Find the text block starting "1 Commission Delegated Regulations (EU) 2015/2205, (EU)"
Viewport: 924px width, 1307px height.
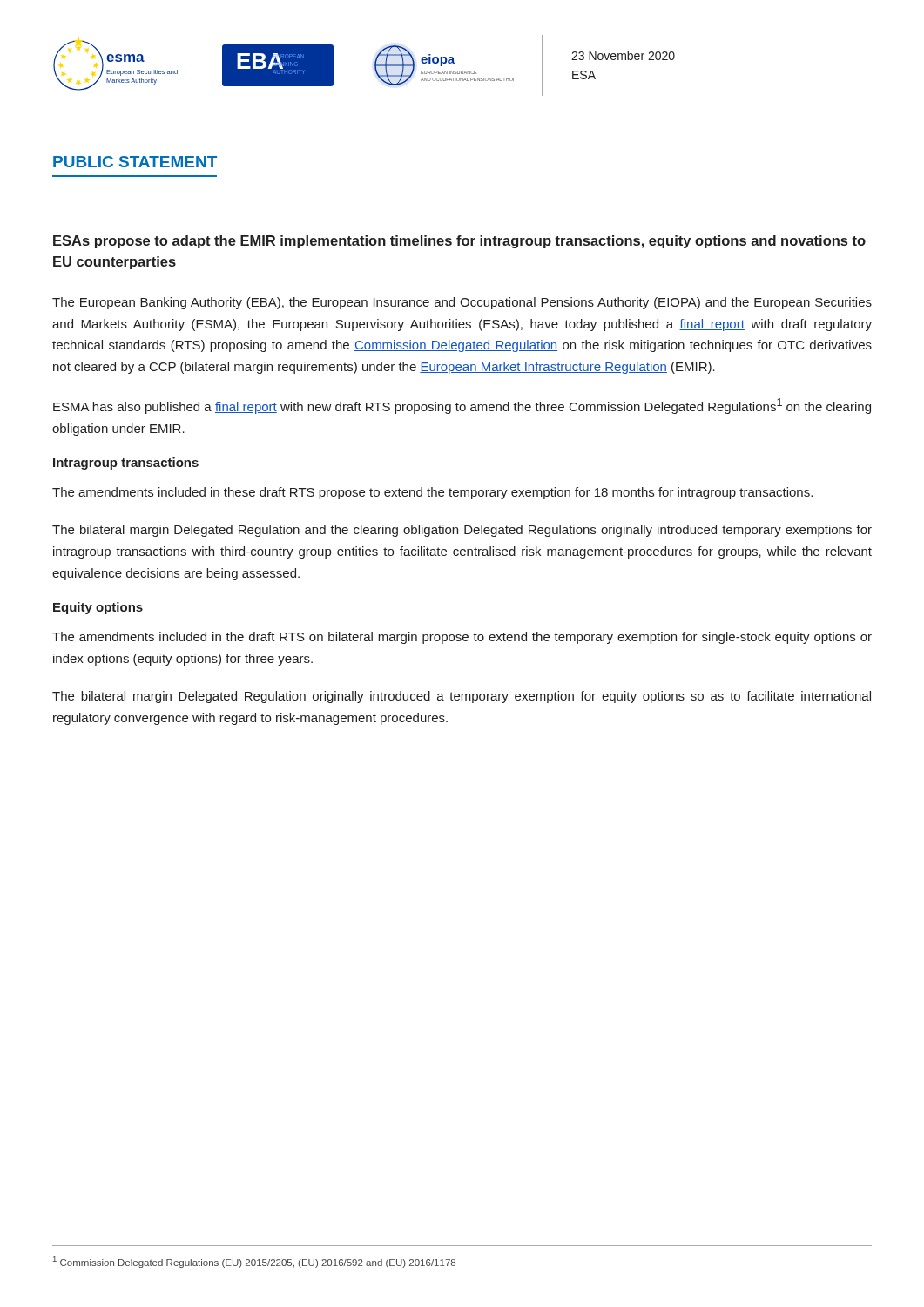(x=254, y=1261)
